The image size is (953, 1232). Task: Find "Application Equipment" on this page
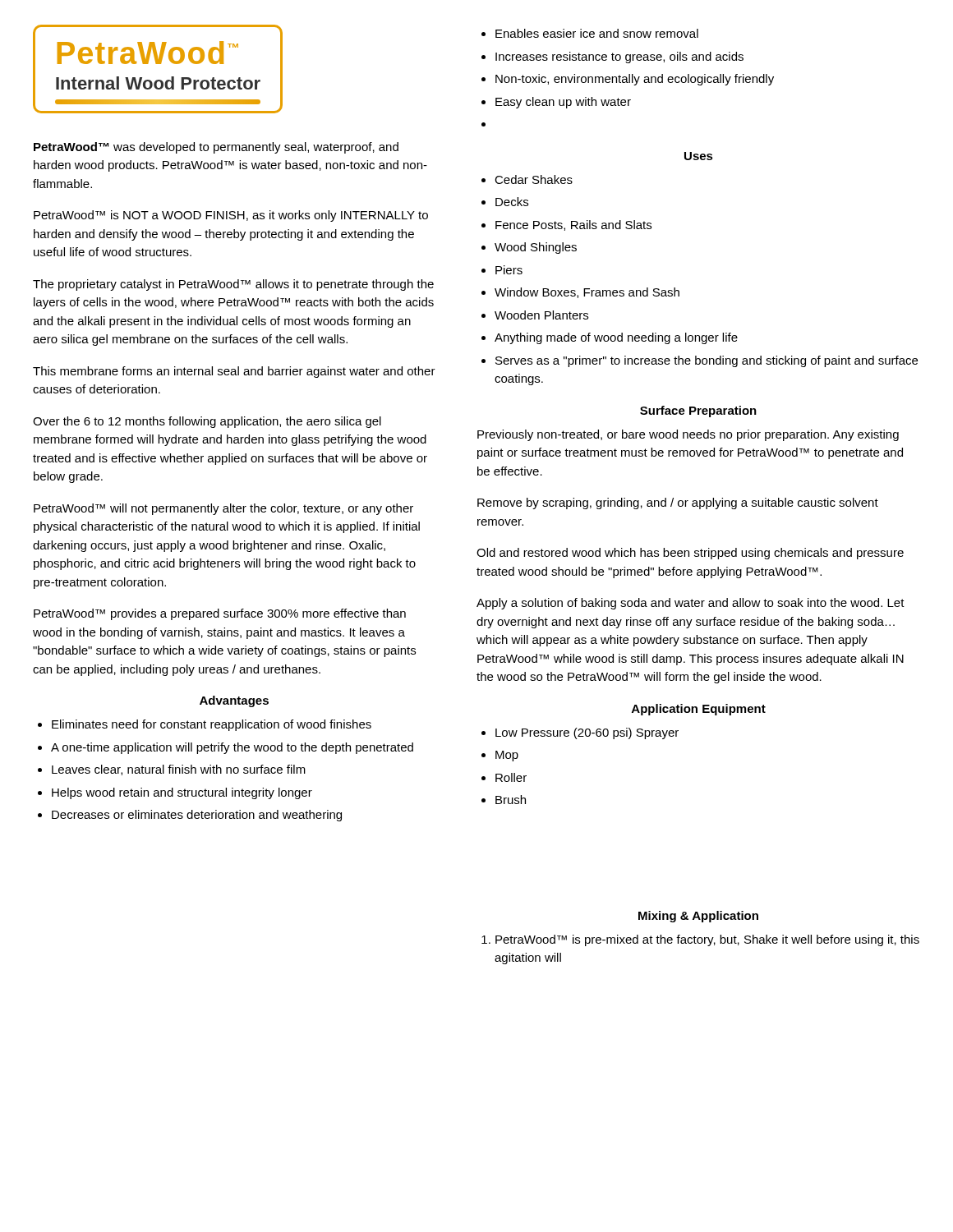click(698, 708)
